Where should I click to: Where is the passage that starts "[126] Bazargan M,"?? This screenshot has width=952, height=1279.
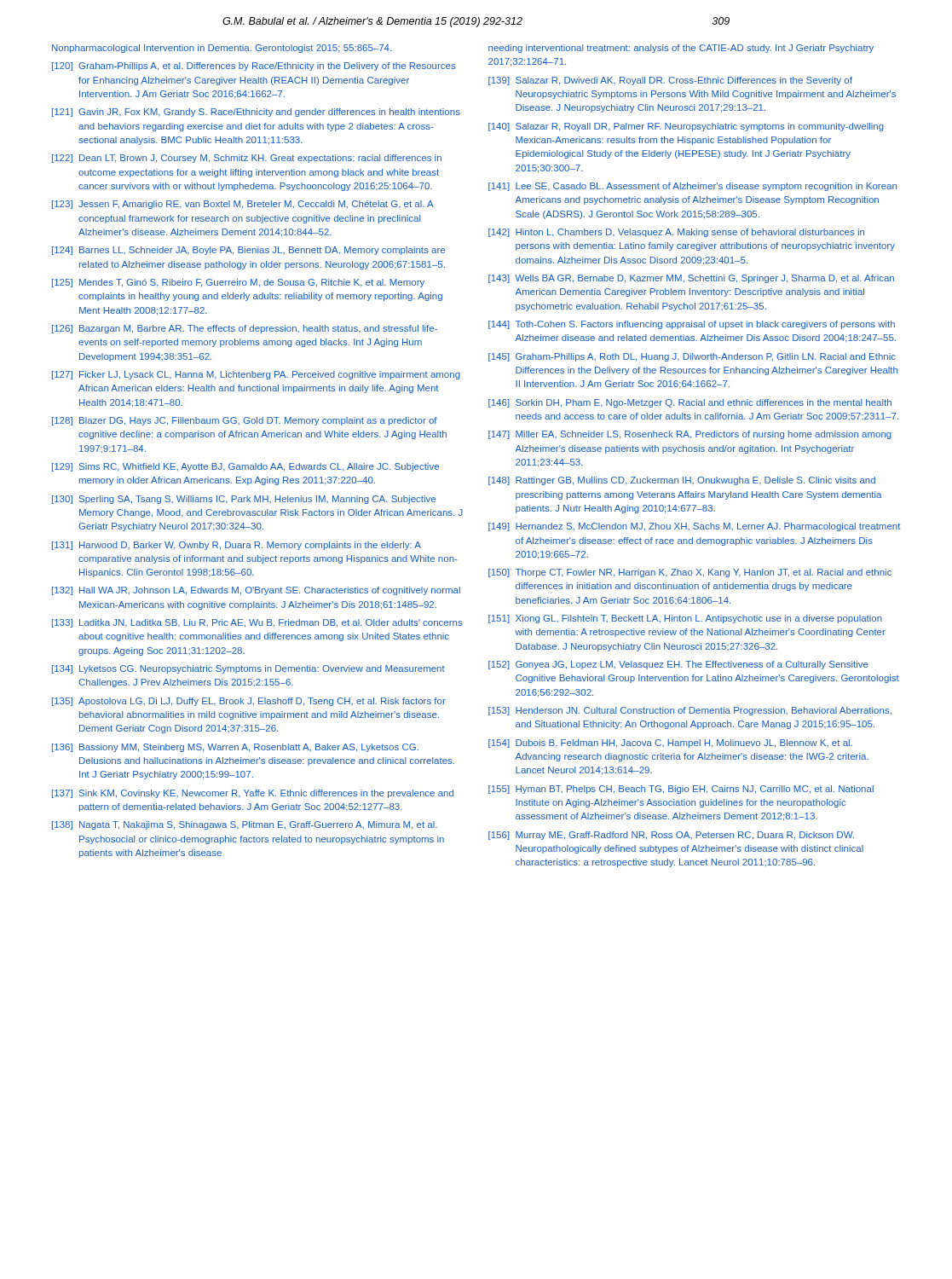click(x=258, y=342)
